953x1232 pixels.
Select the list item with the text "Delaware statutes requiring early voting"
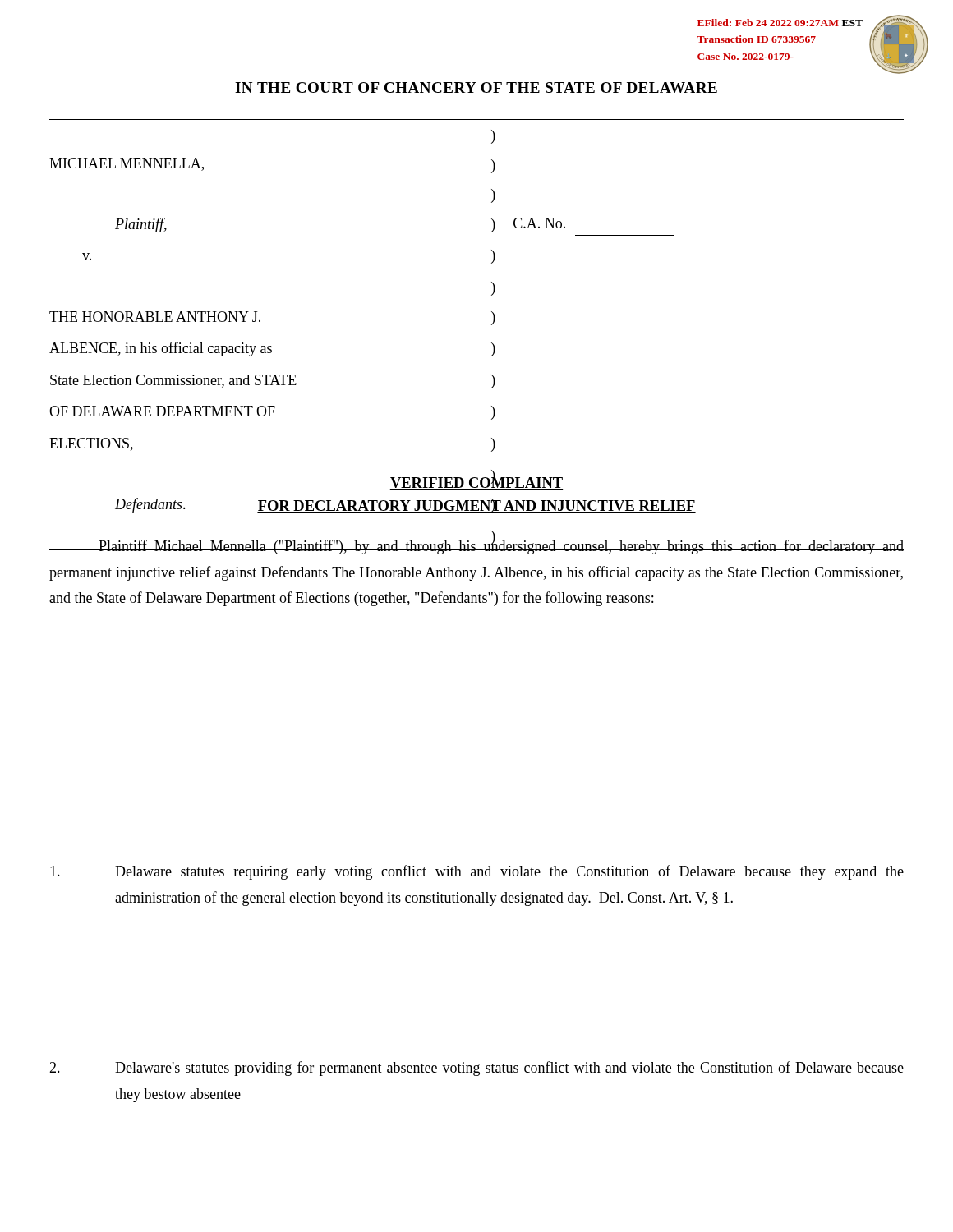(x=476, y=885)
